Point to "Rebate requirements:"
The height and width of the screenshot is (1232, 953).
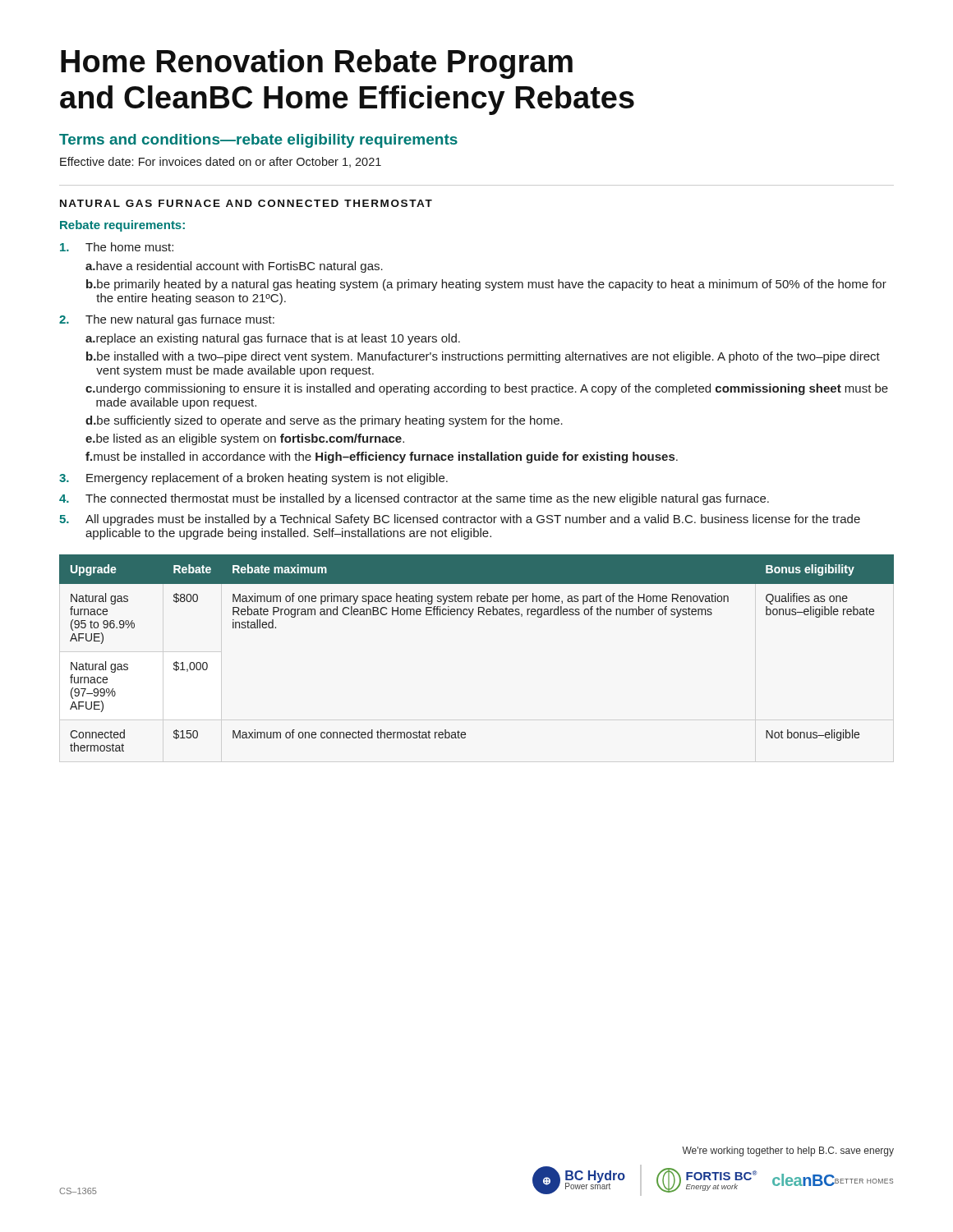[123, 225]
